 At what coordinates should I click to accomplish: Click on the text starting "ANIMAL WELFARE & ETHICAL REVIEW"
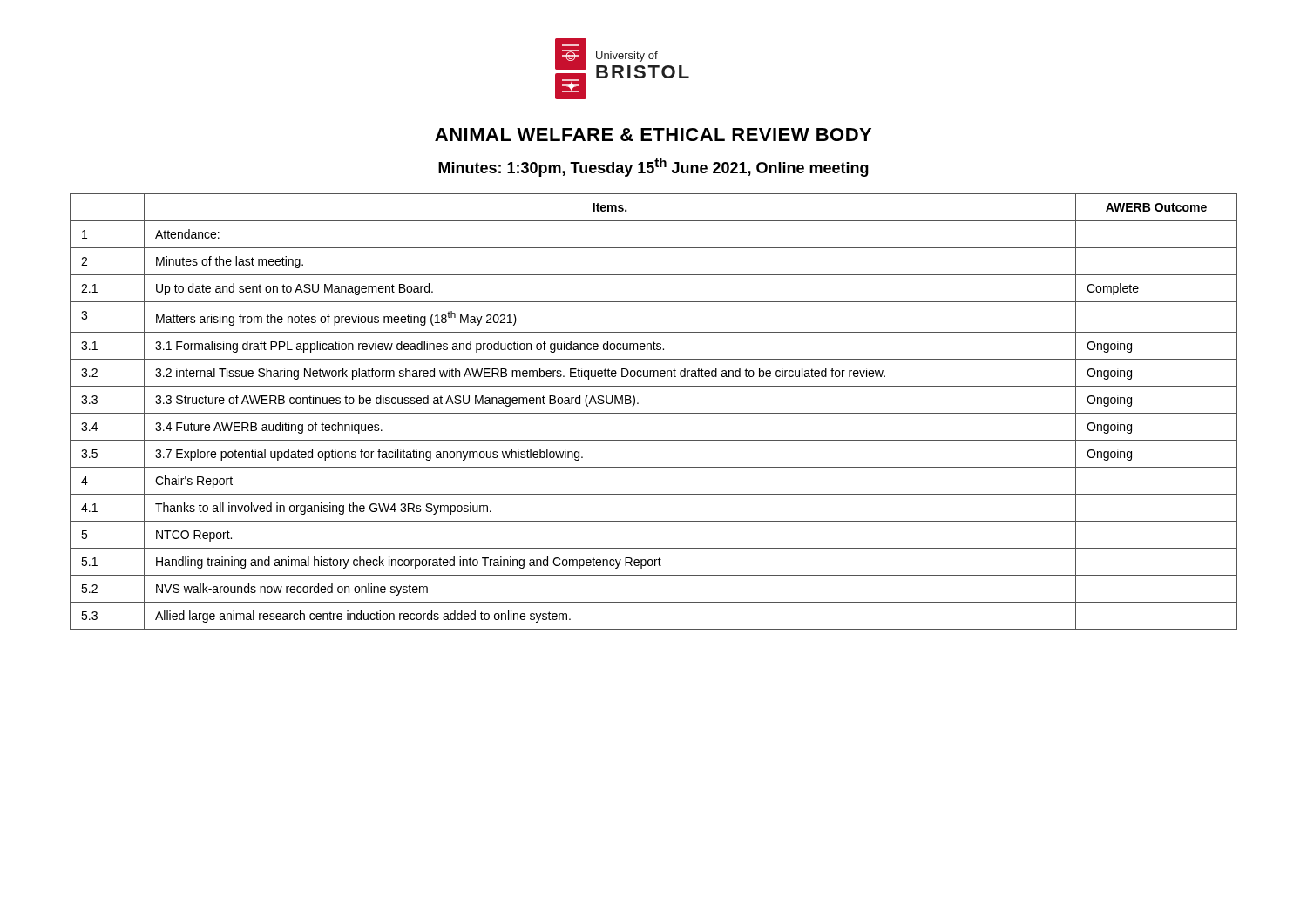click(x=654, y=135)
